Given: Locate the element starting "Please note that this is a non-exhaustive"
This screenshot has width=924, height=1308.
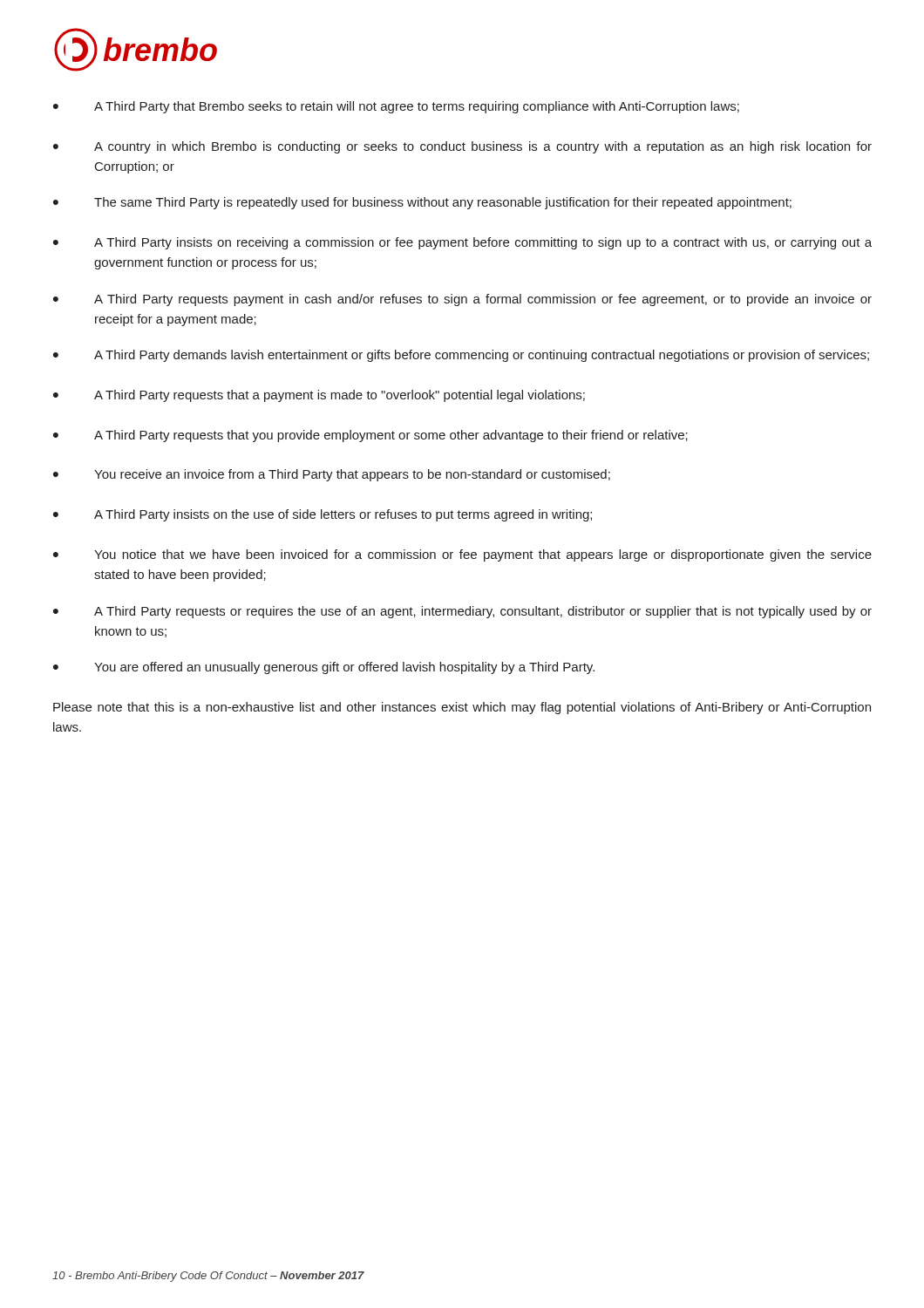Looking at the screenshot, I should 462,717.
